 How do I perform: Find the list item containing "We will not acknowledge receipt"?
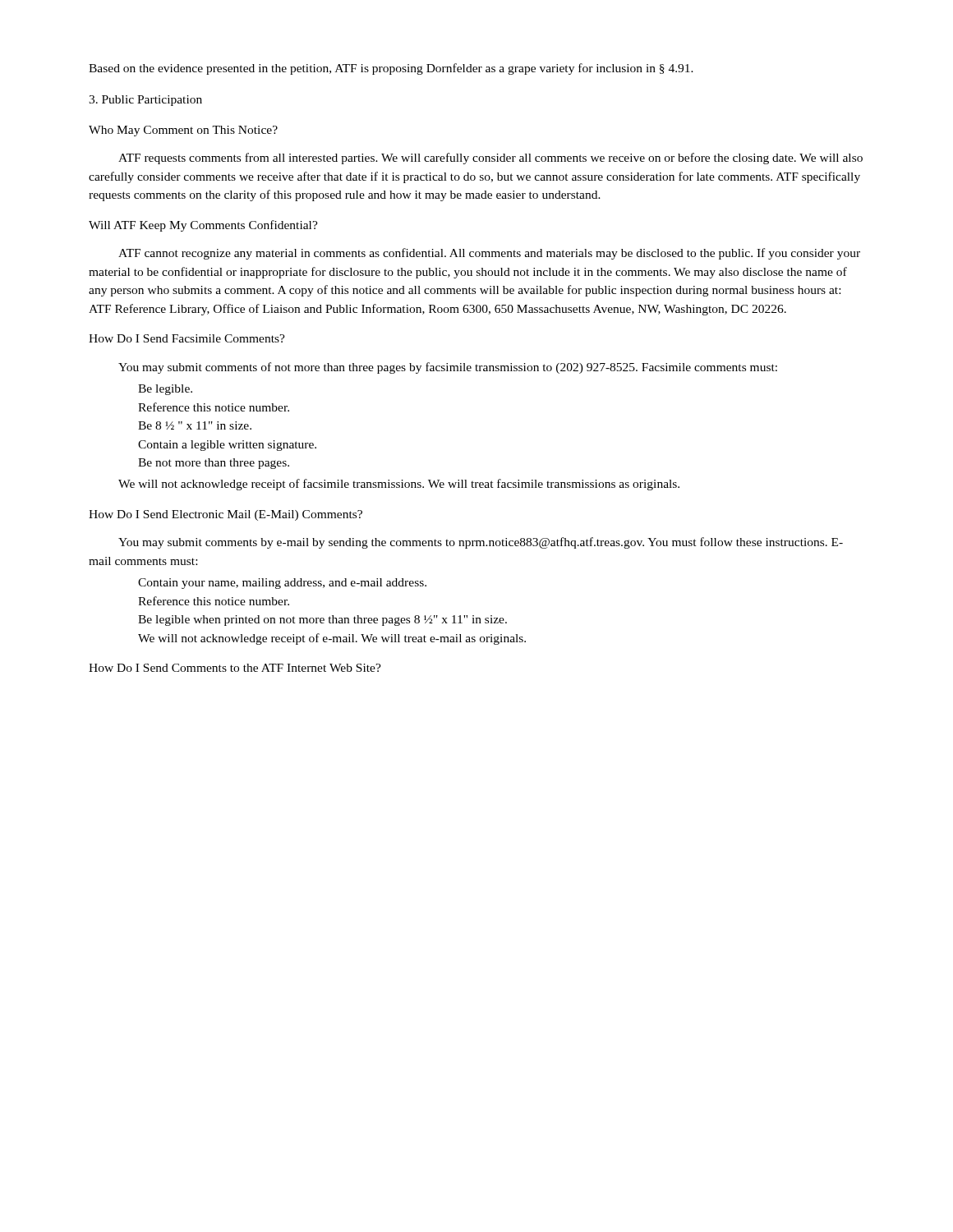coord(501,638)
